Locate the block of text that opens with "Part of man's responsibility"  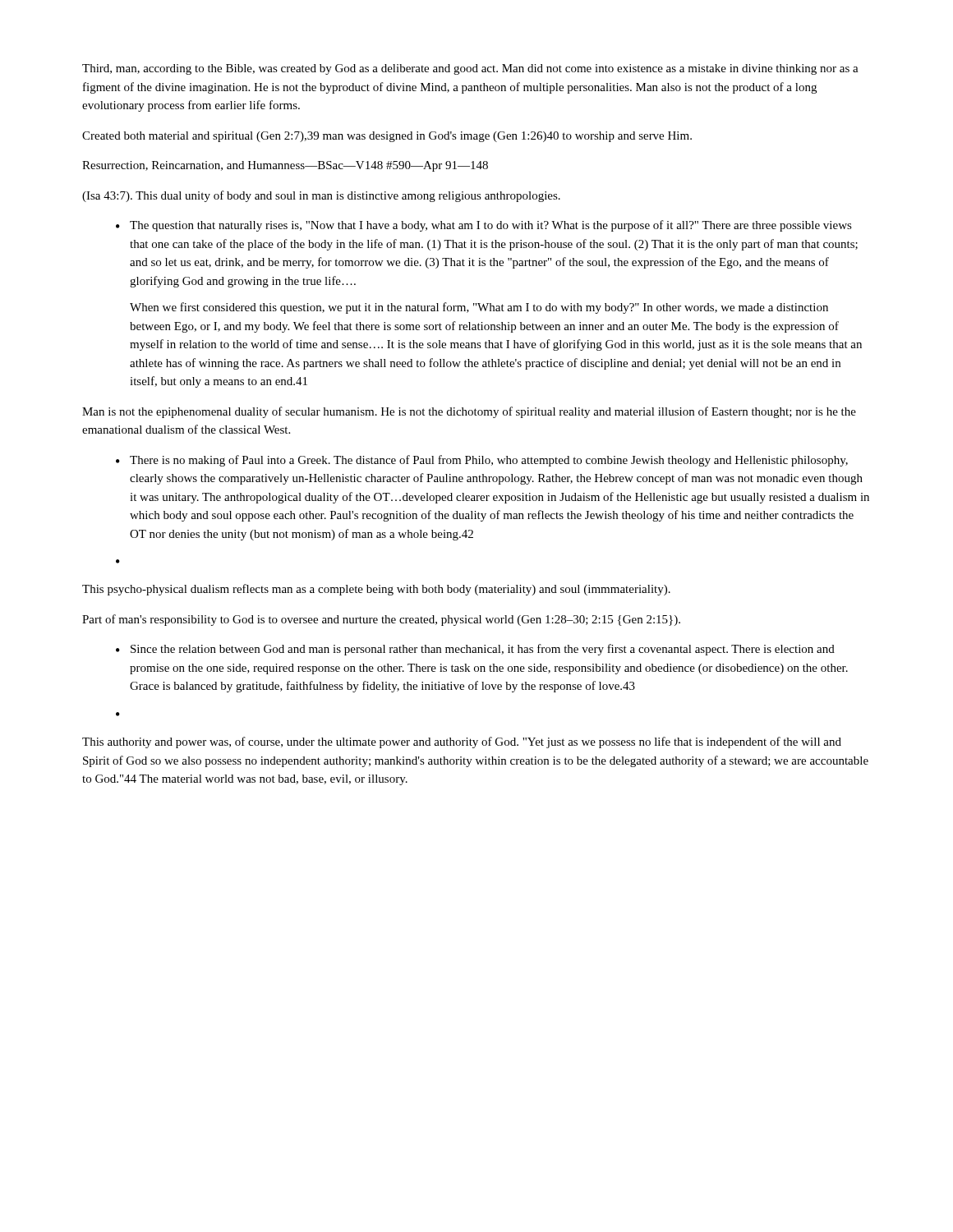(x=382, y=619)
